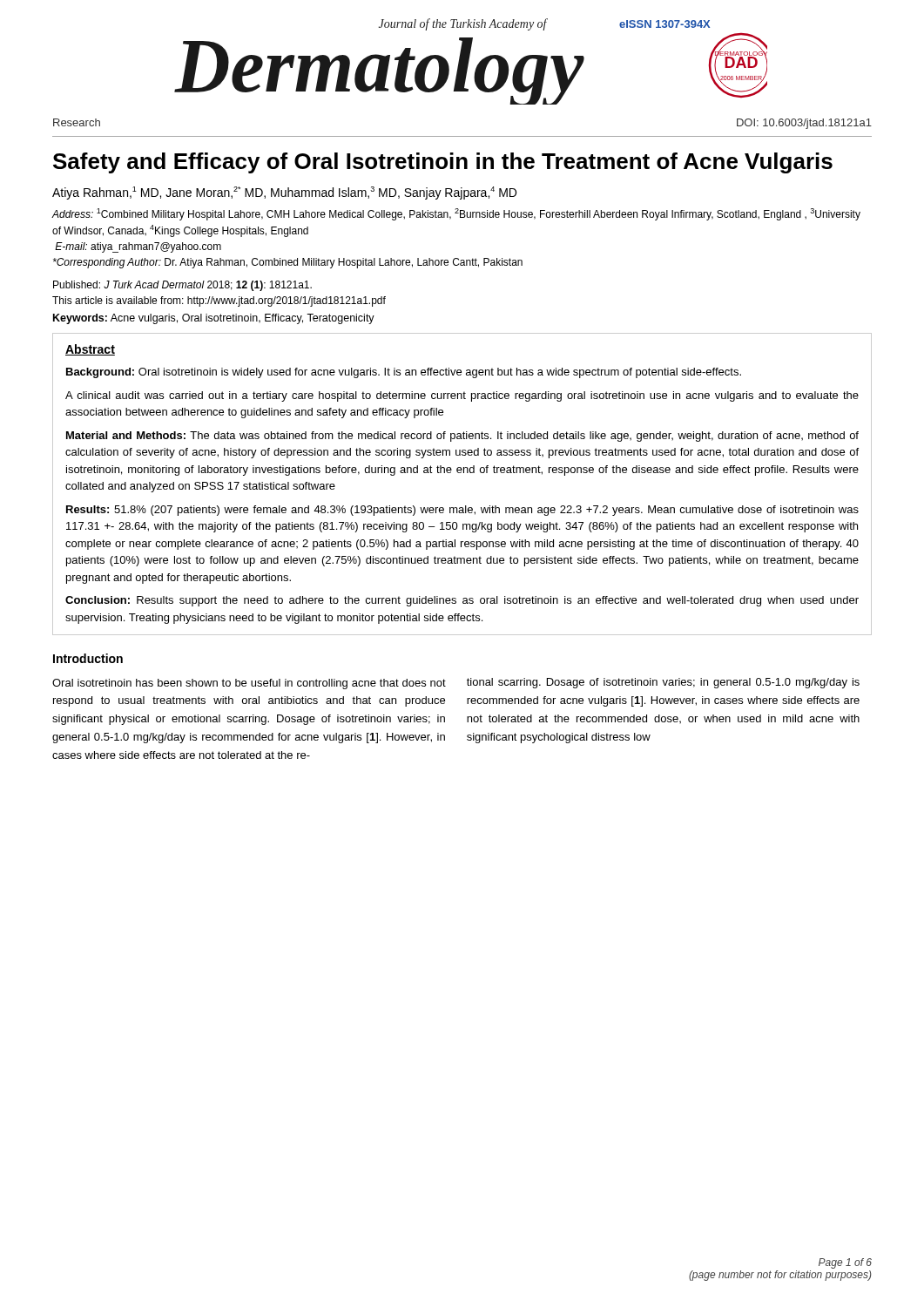Find the block on this page that starts "Background: Oral isotretinoin is"

click(x=404, y=372)
